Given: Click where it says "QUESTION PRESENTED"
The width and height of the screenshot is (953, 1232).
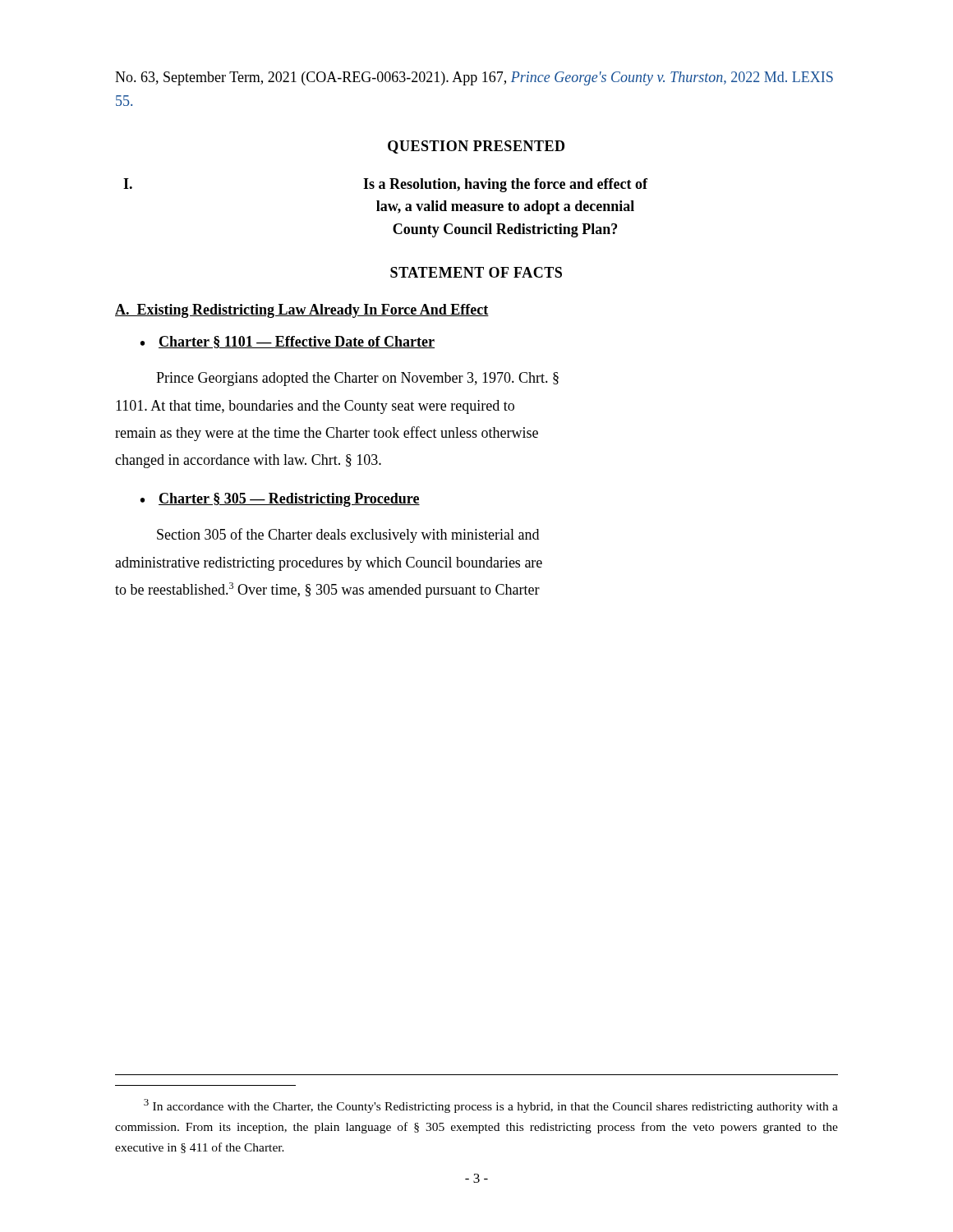Looking at the screenshot, I should (476, 146).
